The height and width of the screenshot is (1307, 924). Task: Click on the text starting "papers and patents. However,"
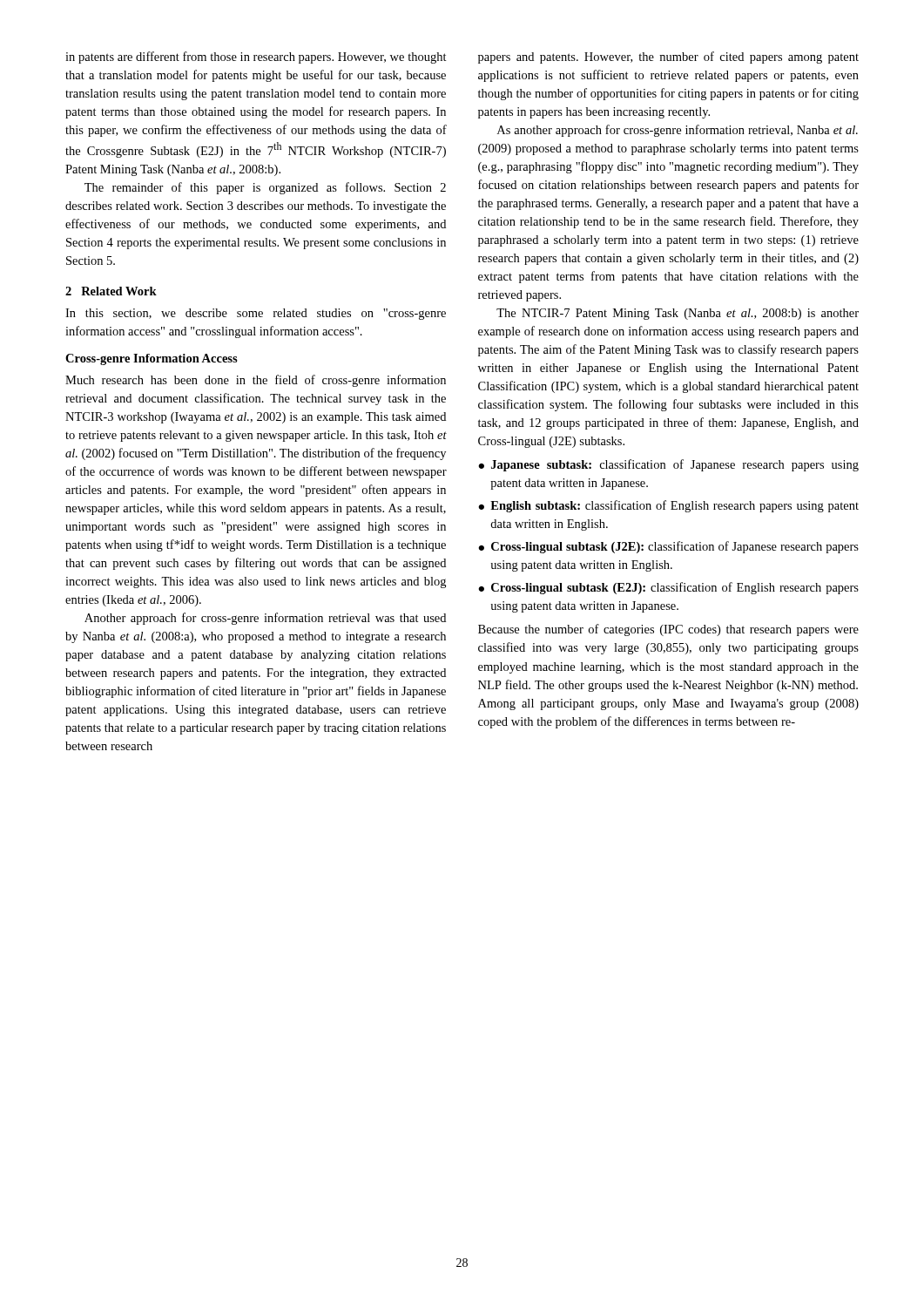coord(668,85)
